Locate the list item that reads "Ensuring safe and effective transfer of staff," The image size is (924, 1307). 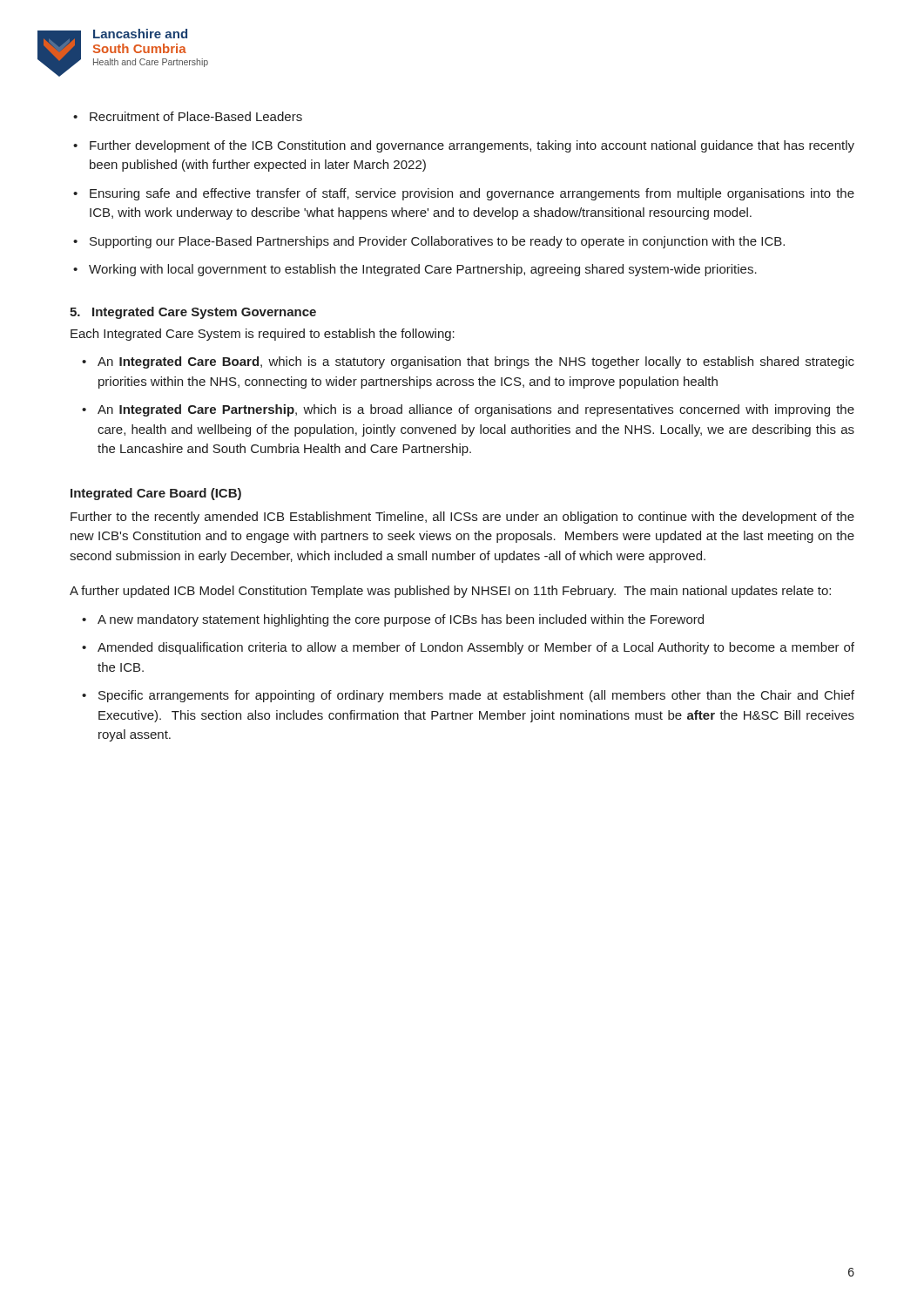pyautogui.click(x=472, y=202)
